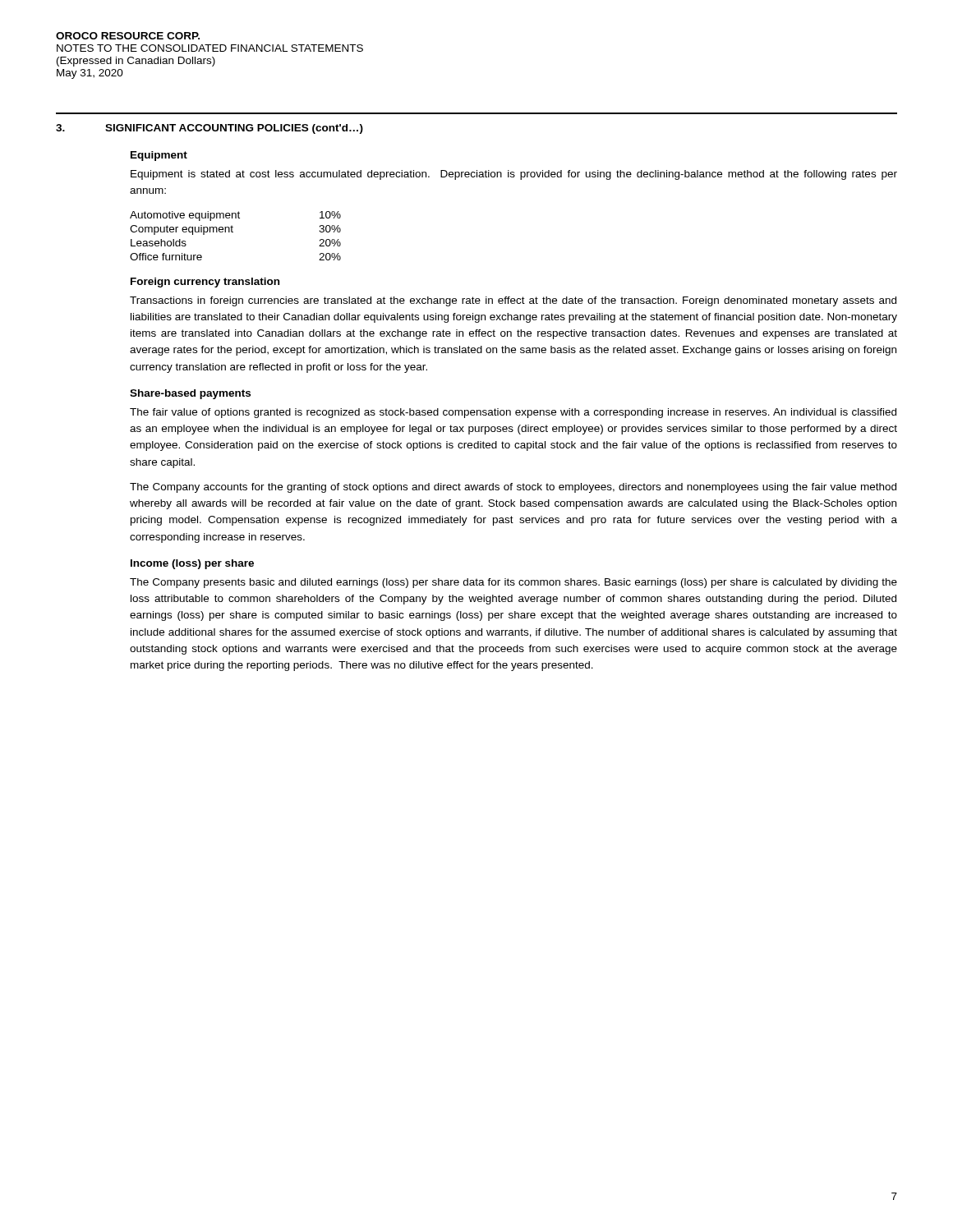This screenshot has width=953, height=1232.
Task: Point to the passage starting "The Company accounts for the granting of stock"
Action: (513, 511)
